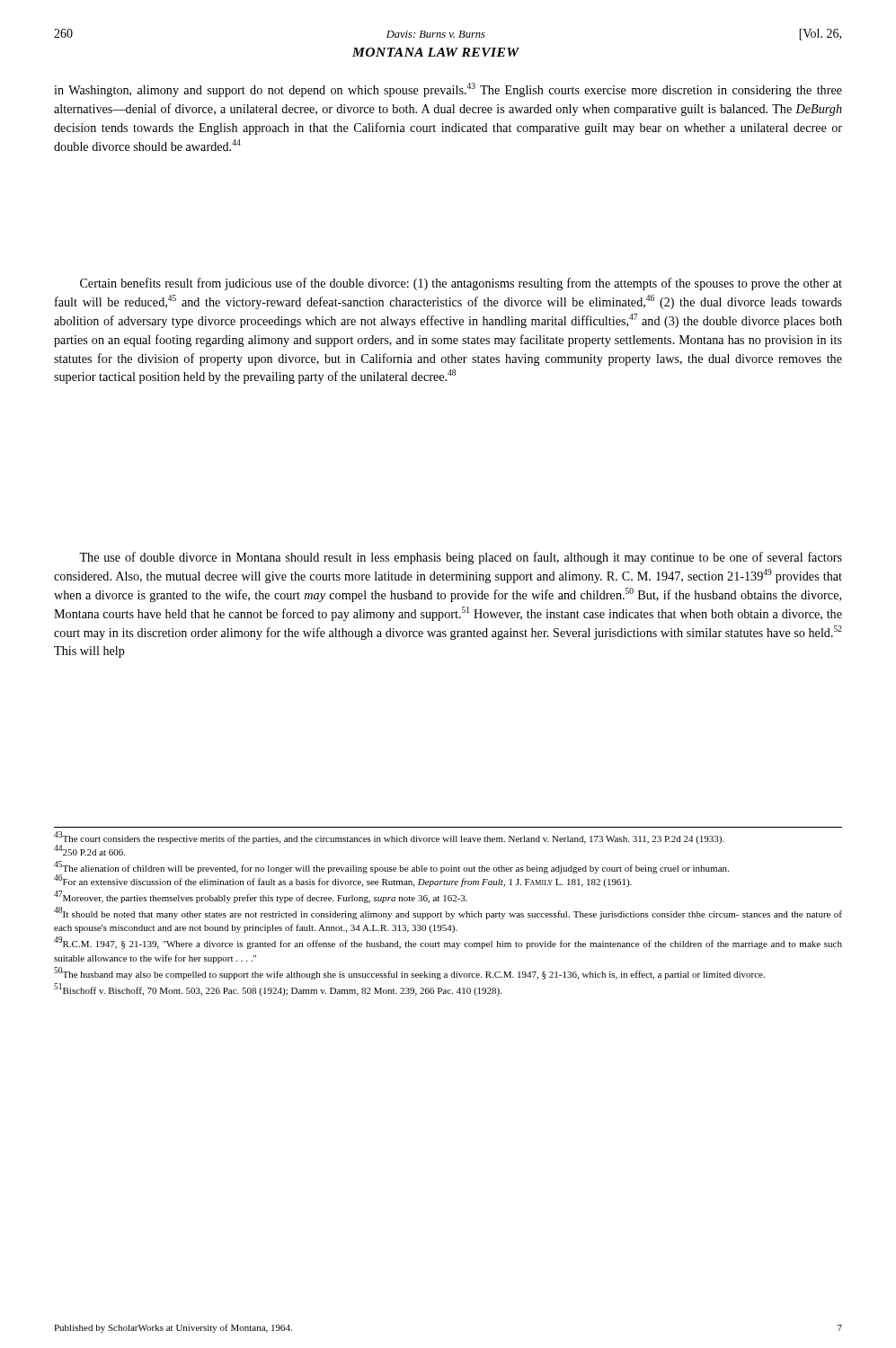Screen dimensions: 1348x896
Task: Point to the element starting "43The court considers"
Action: click(x=389, y=845)
